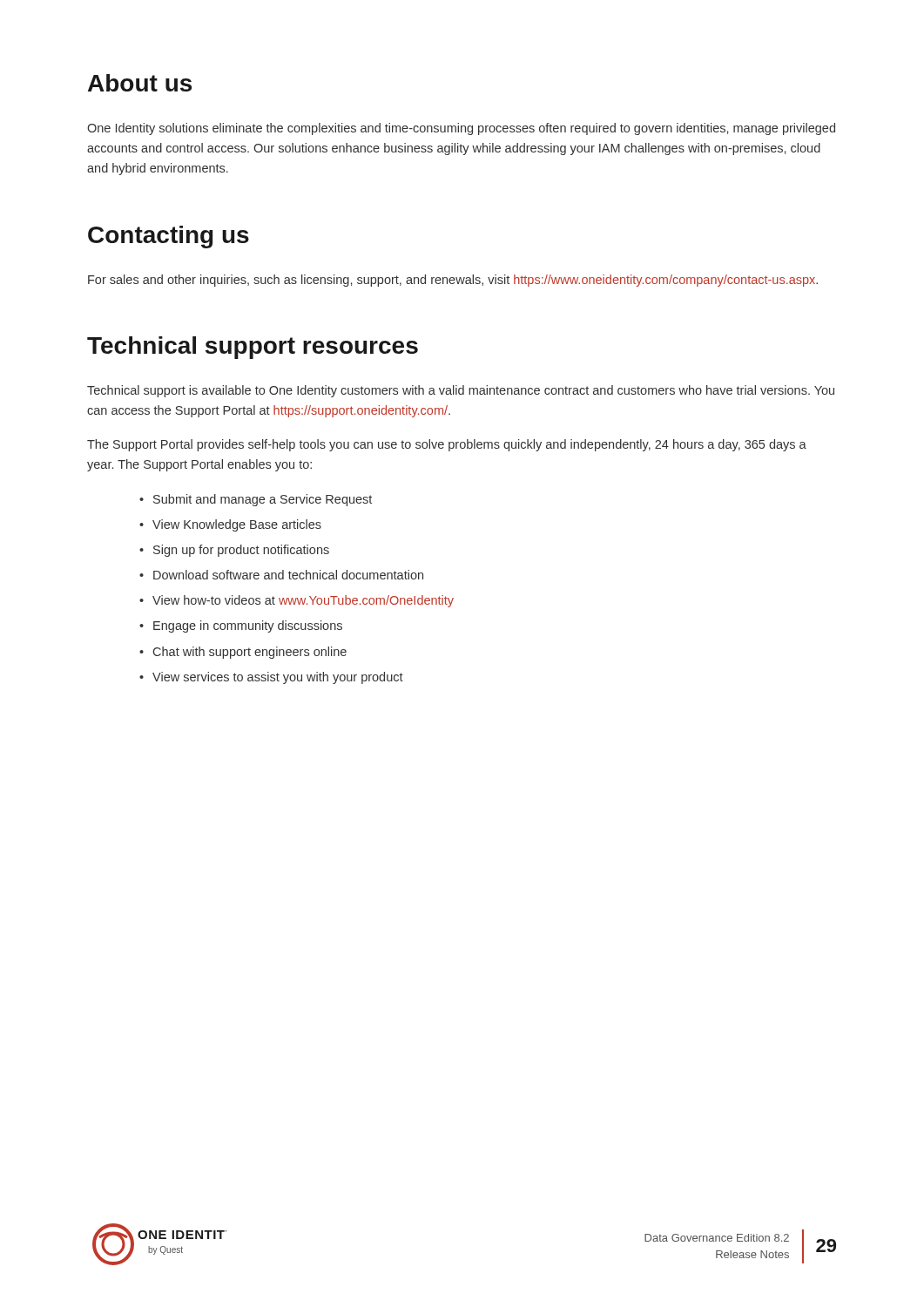Find the element starting "View how-to videos at www.YouTube.com/OneIdentity"
Image resolution: width=924 pixels, height=1307 pixels.
click(x=297, y=601)
